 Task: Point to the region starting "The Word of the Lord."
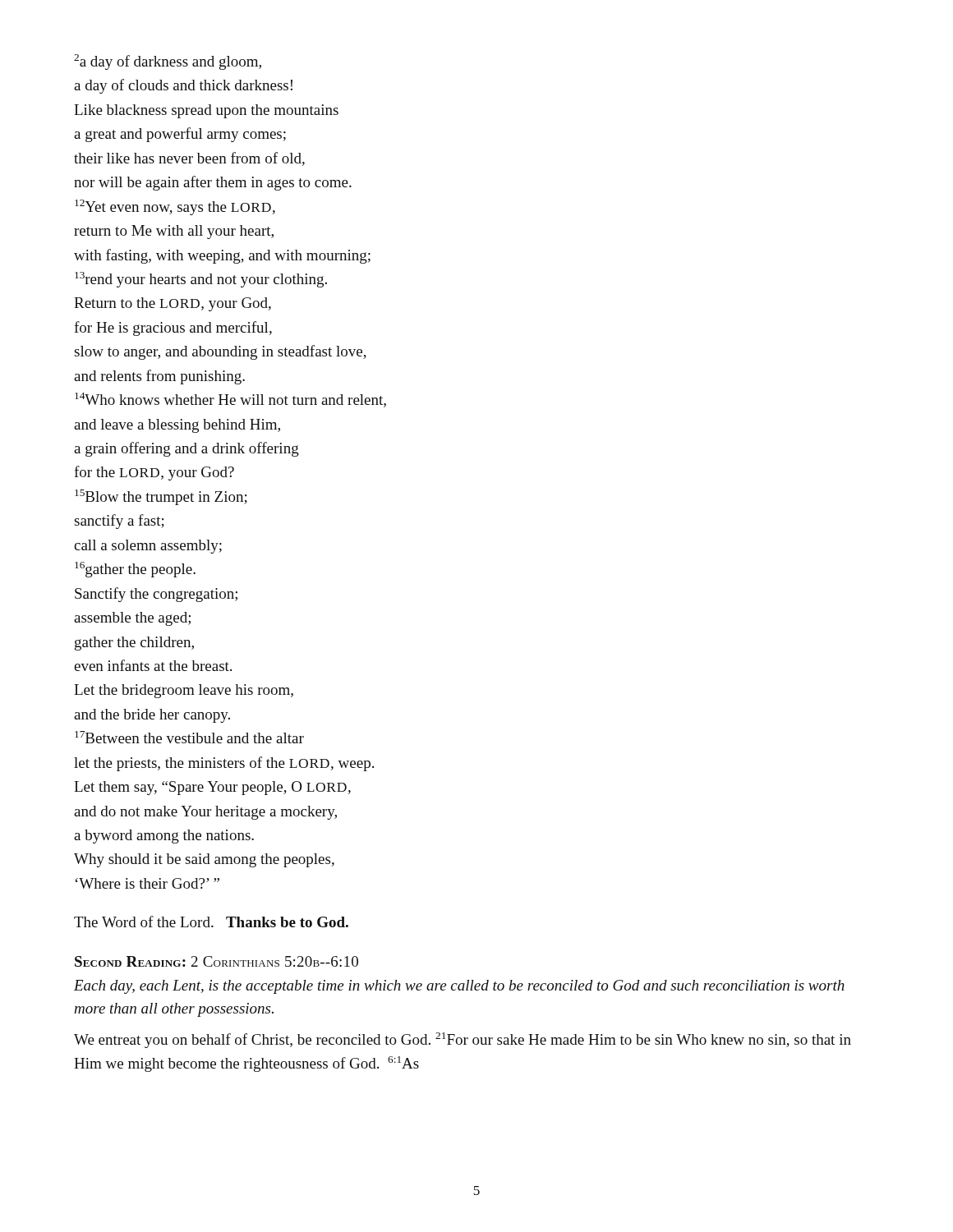tap(212, 922)
